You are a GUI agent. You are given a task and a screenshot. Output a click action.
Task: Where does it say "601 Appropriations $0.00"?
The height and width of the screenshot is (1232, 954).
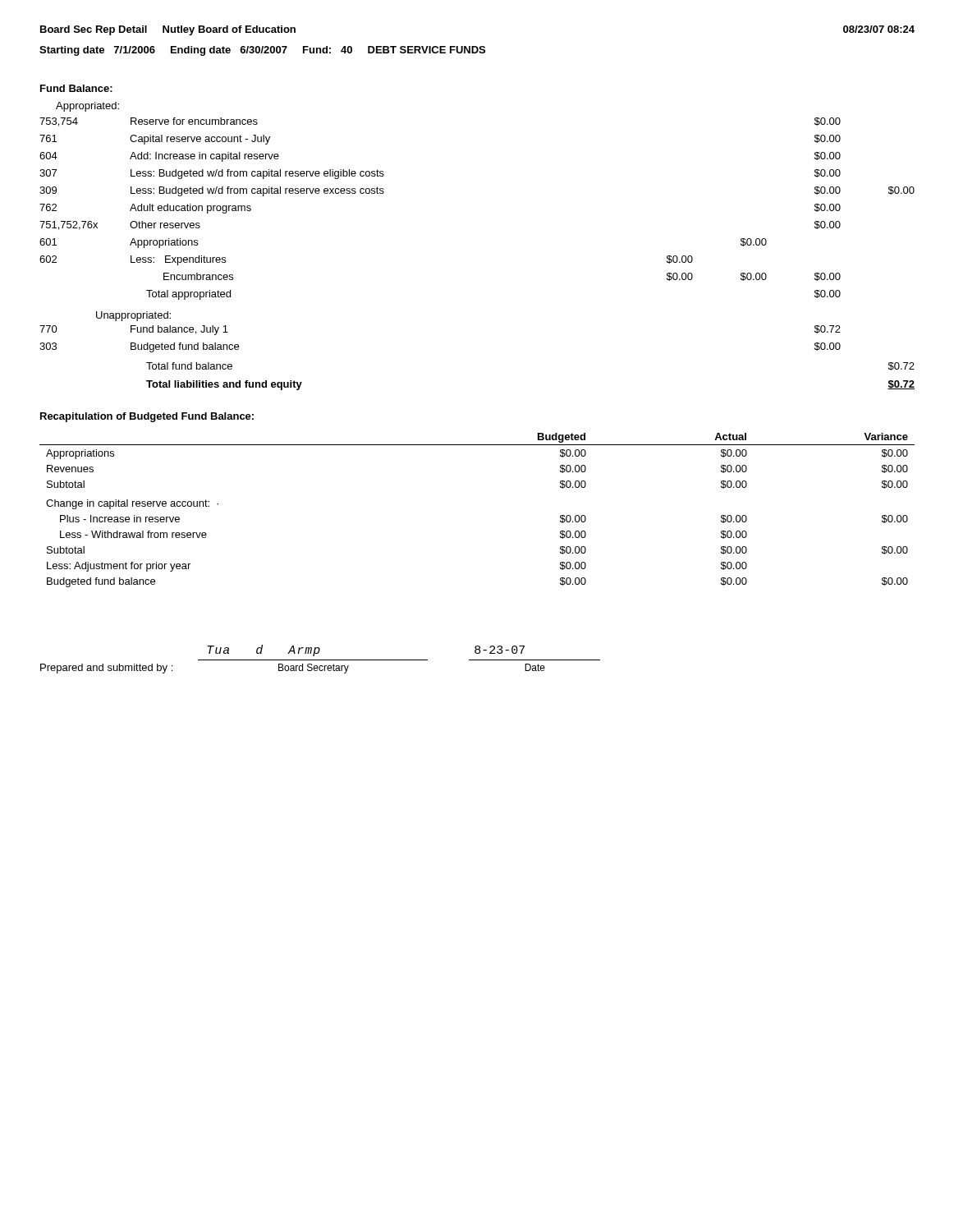pos(45,243)
